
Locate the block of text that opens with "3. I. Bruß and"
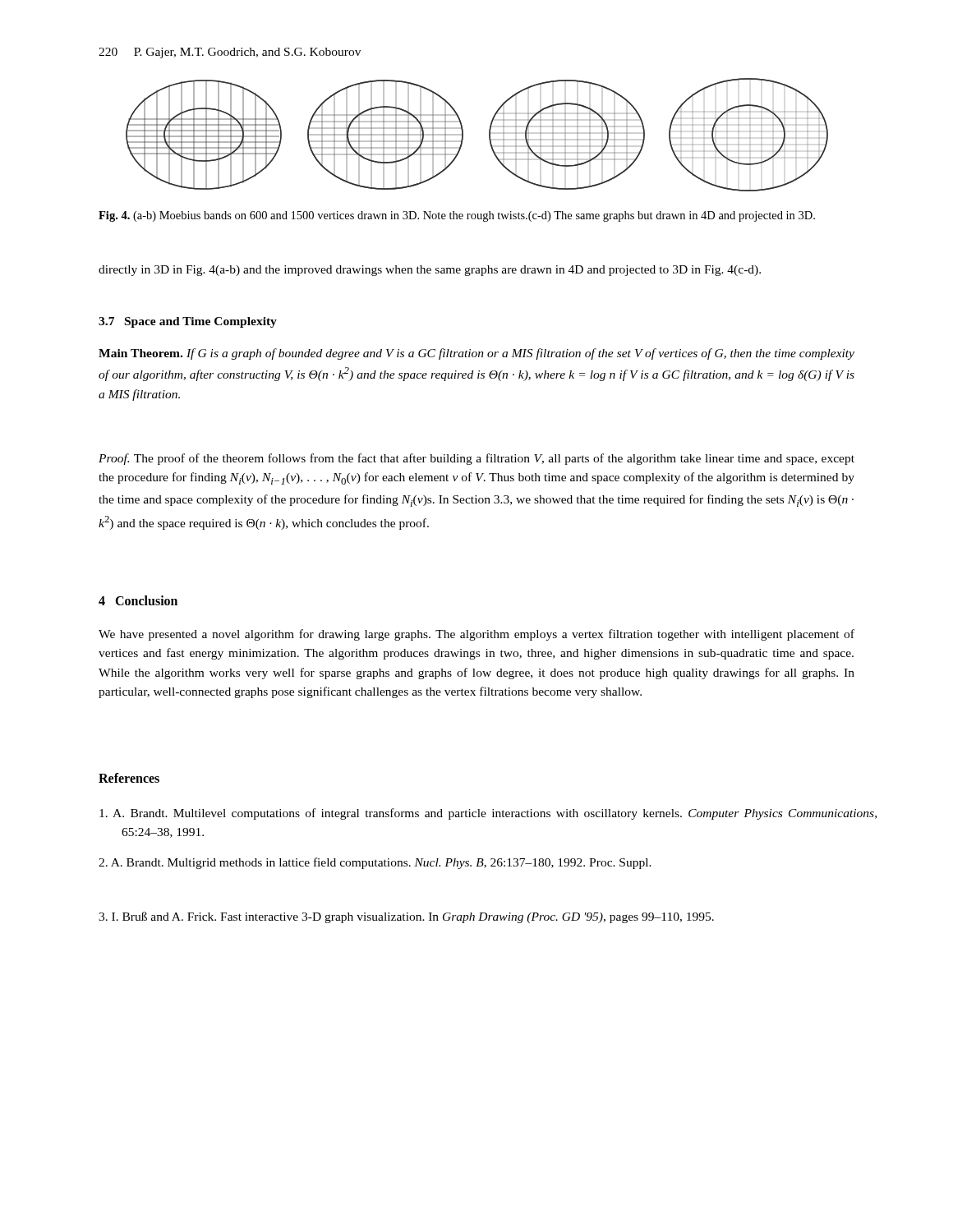point(406,916)
